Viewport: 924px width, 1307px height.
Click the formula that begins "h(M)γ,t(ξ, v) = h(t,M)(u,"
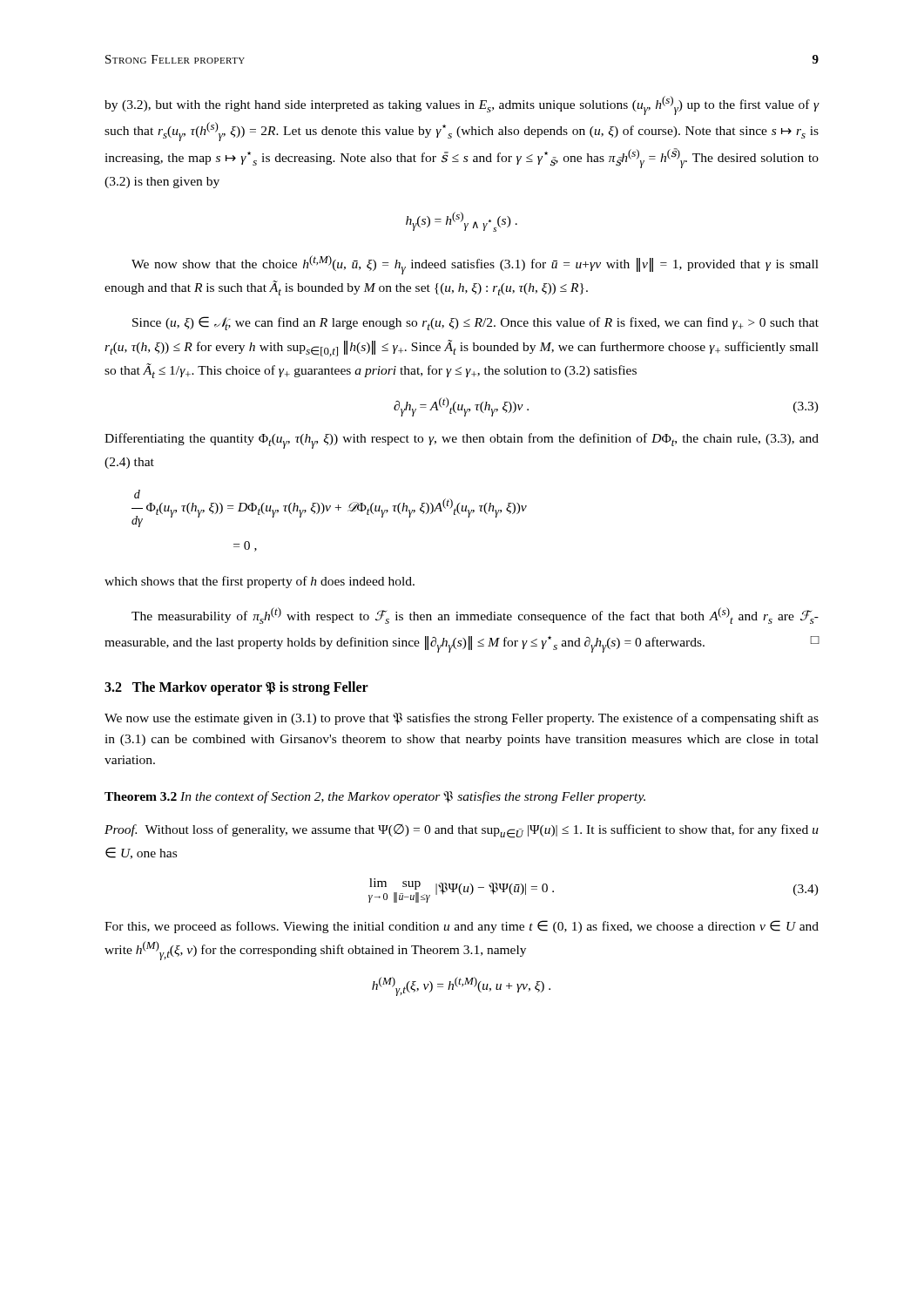coord(462,985)
